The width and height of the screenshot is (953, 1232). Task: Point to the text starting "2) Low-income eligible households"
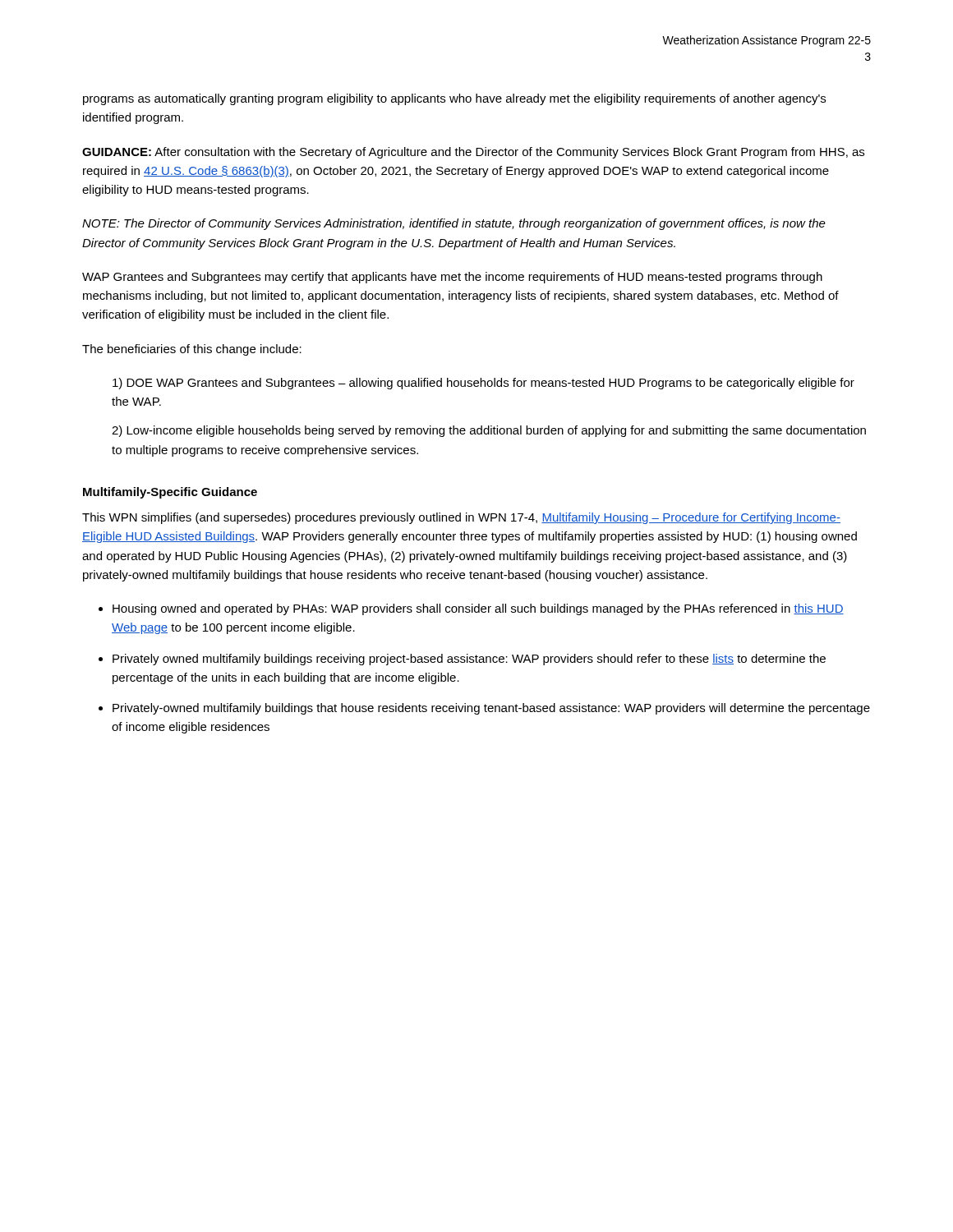(x=491, y=440)
